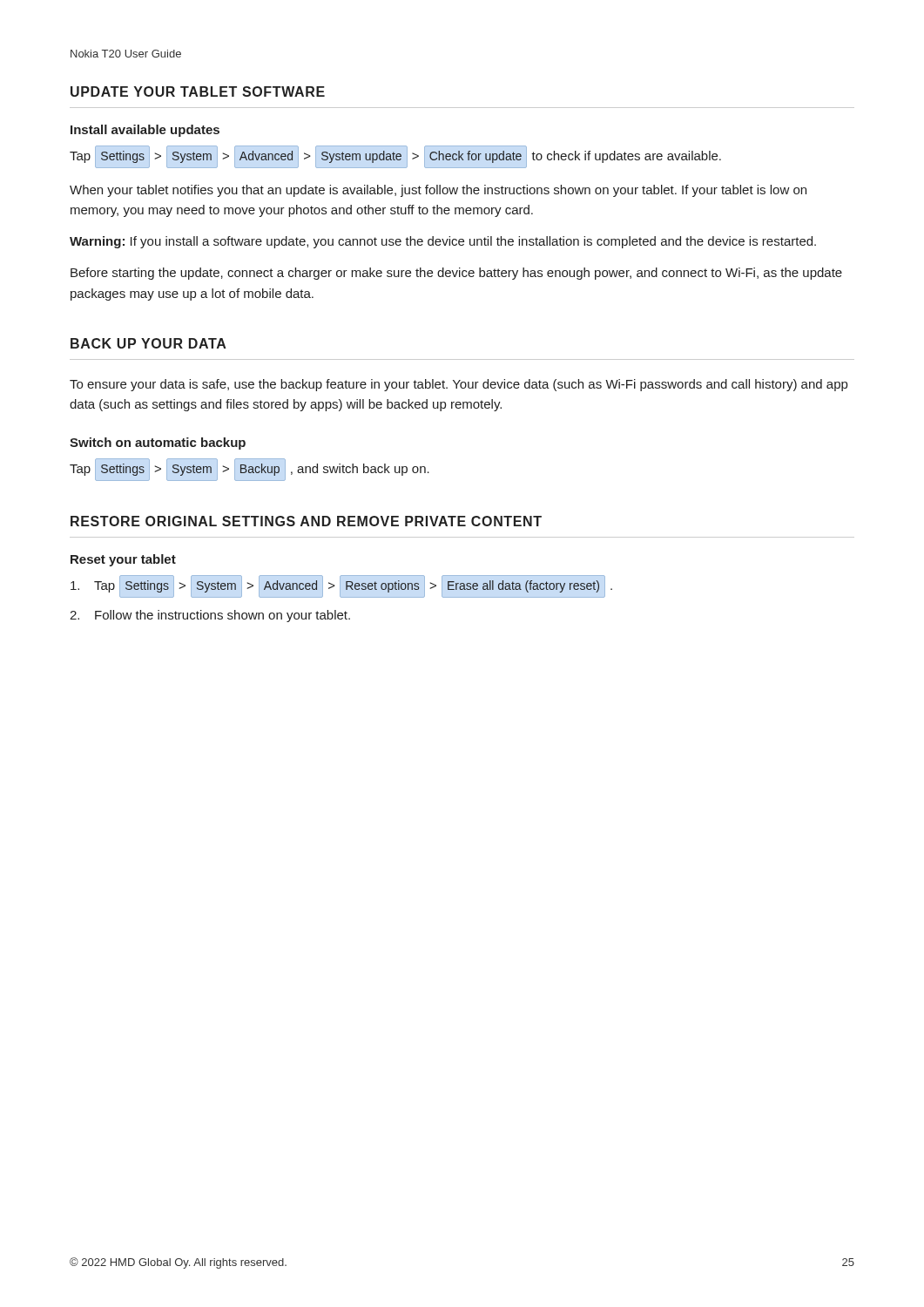Locate the text block starting "RESTORE ORIGINAL SETTINGS"
The width and height of the screenshot is (924, 1307).
(306, 522)
